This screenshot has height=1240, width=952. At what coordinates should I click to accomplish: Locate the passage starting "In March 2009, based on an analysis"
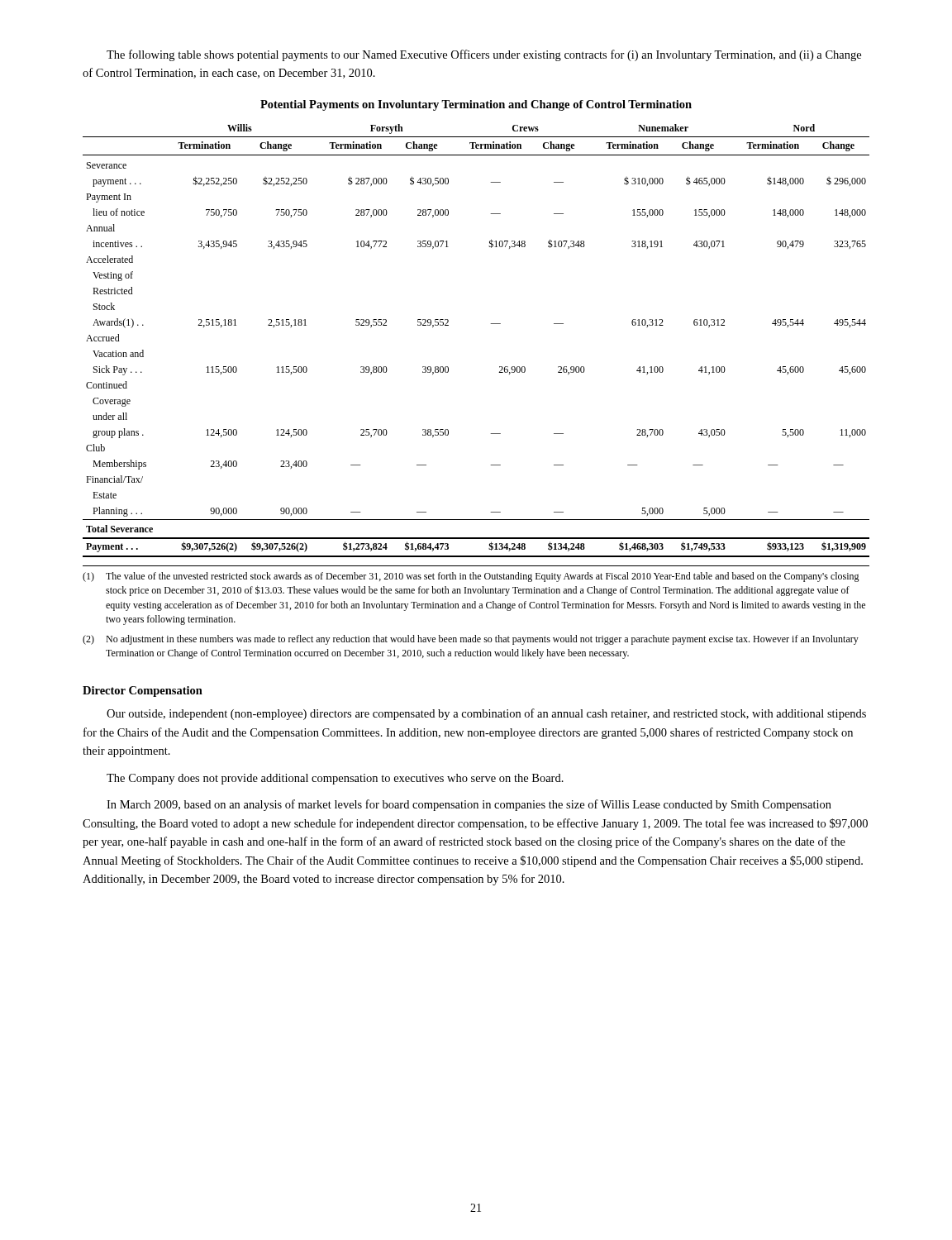[x=475, y=842]
